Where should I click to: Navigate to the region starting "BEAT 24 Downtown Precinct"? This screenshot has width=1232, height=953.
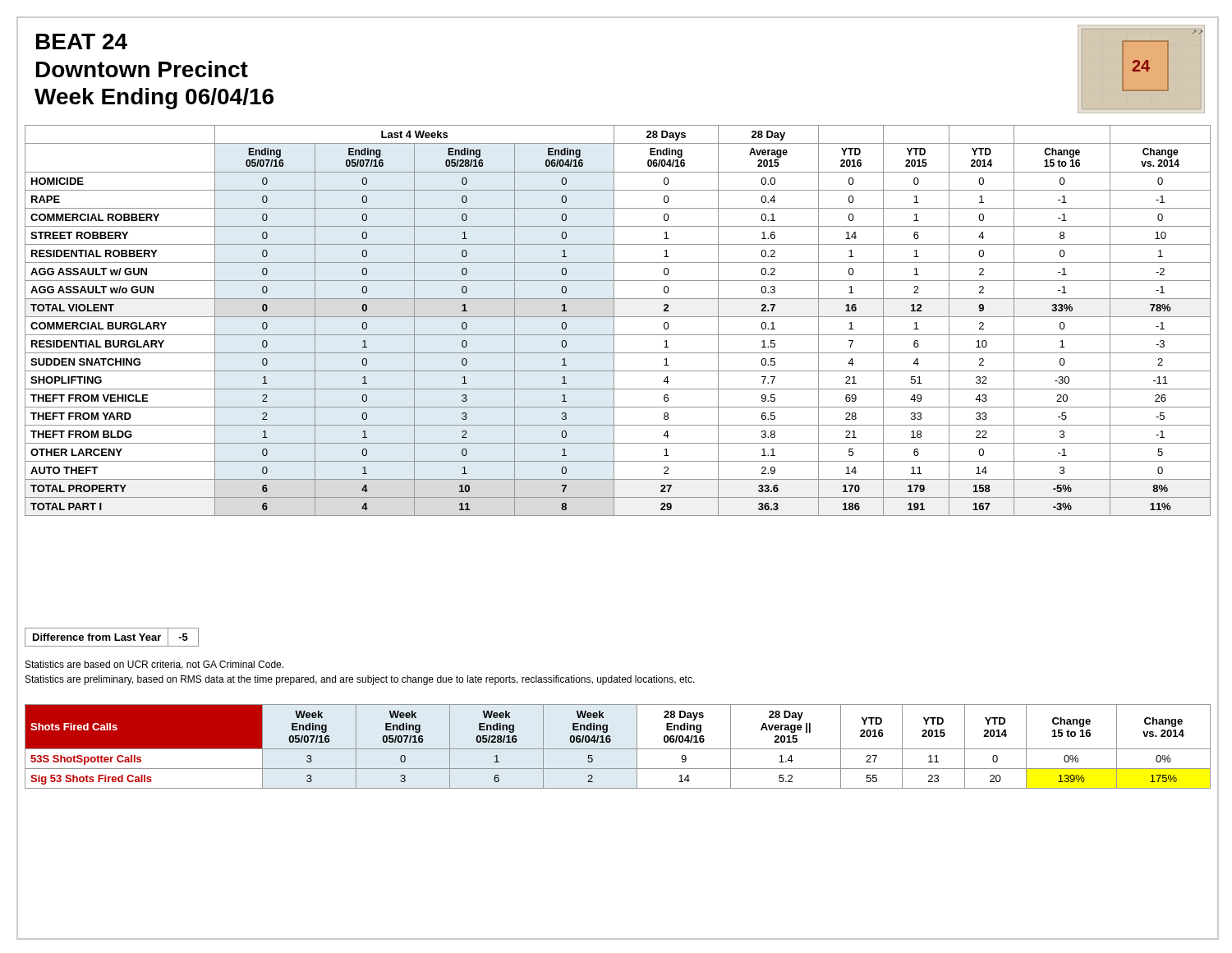154,69
